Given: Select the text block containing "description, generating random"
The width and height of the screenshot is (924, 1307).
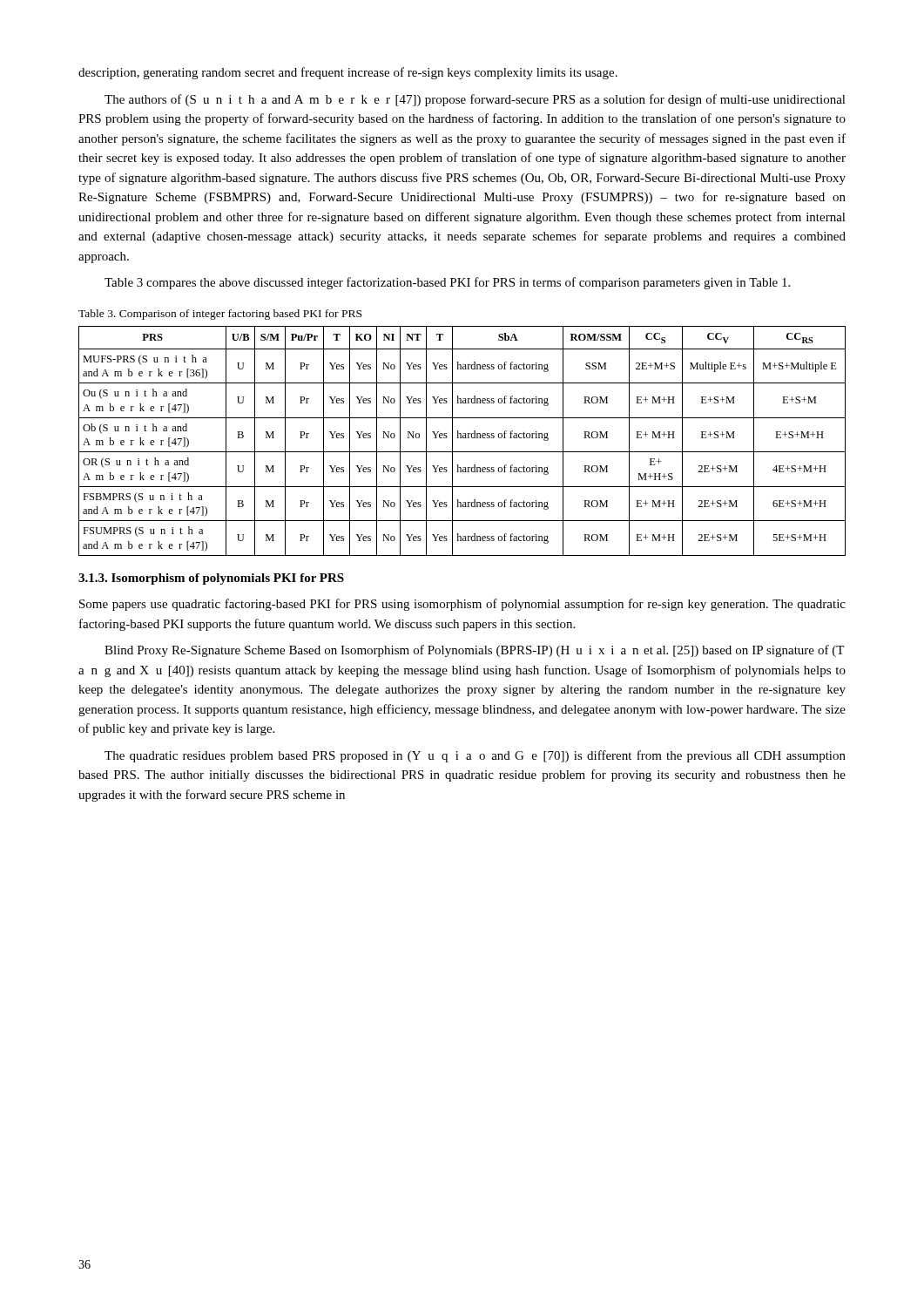Looking at the screenshot, I should (x=462, y=73).
